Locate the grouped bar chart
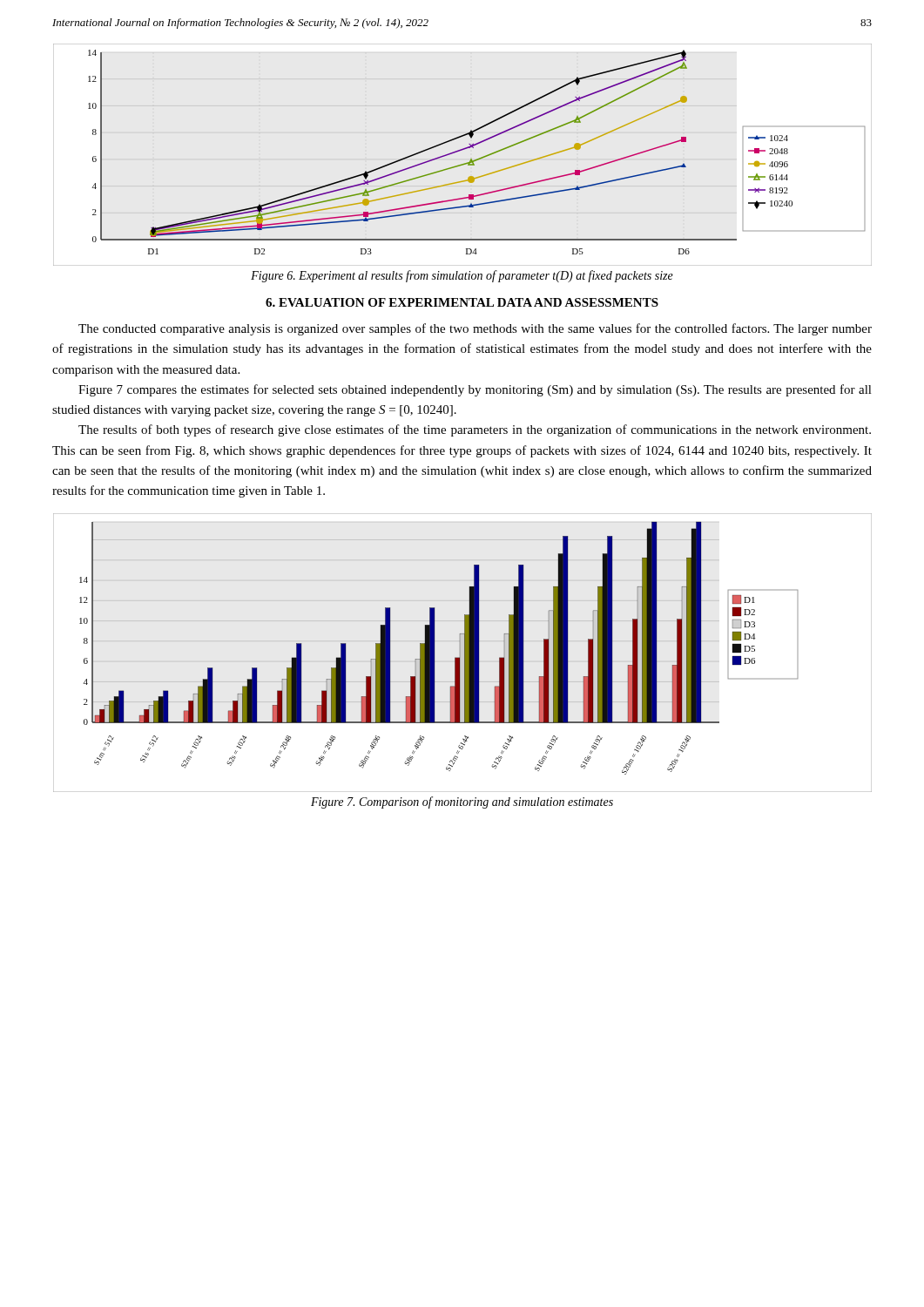 click(462, 653)
